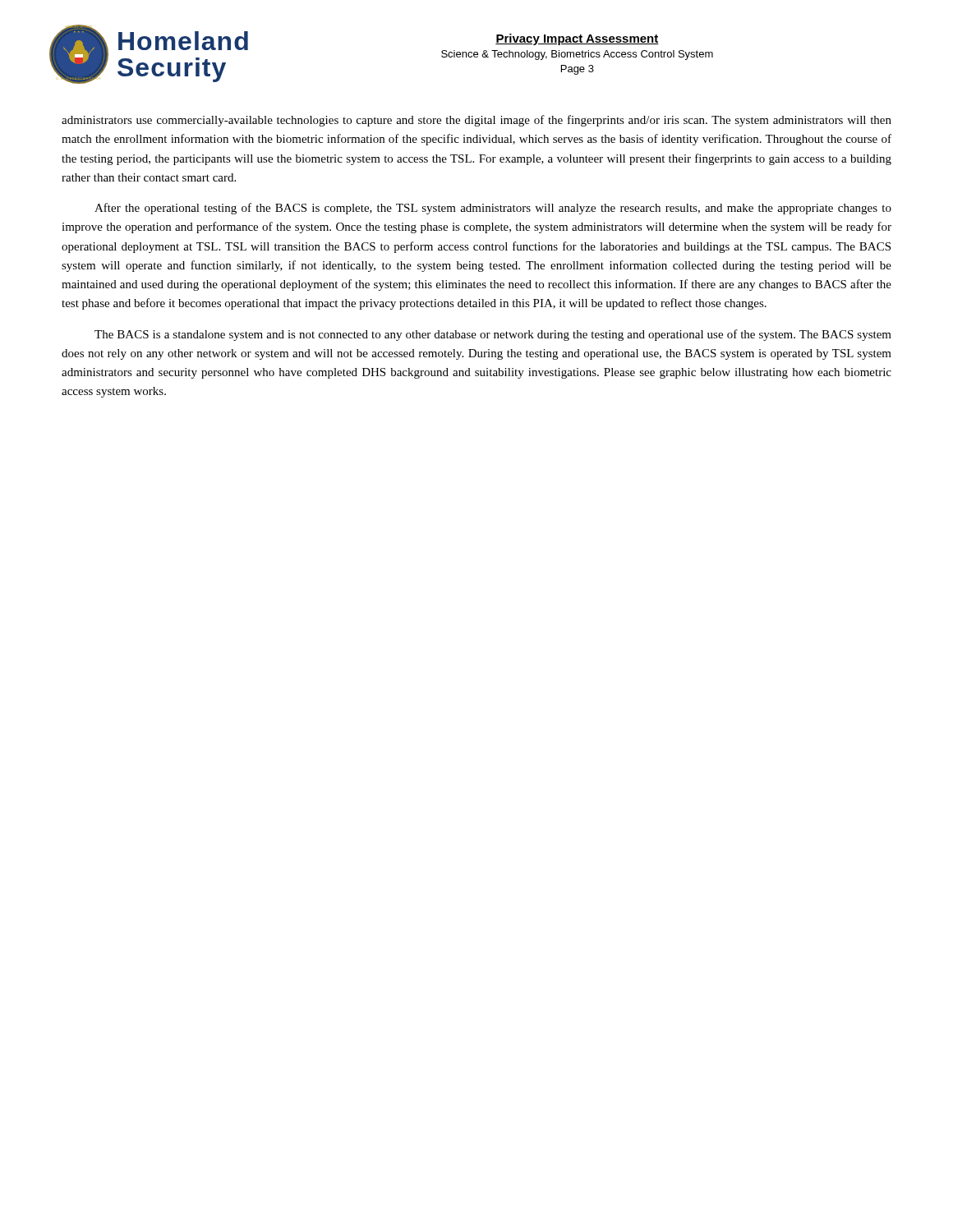The image size is (953, 1232).
Task: Select the text block containing "The BACS is a standalone system and is"
Action: pos(476,363)
